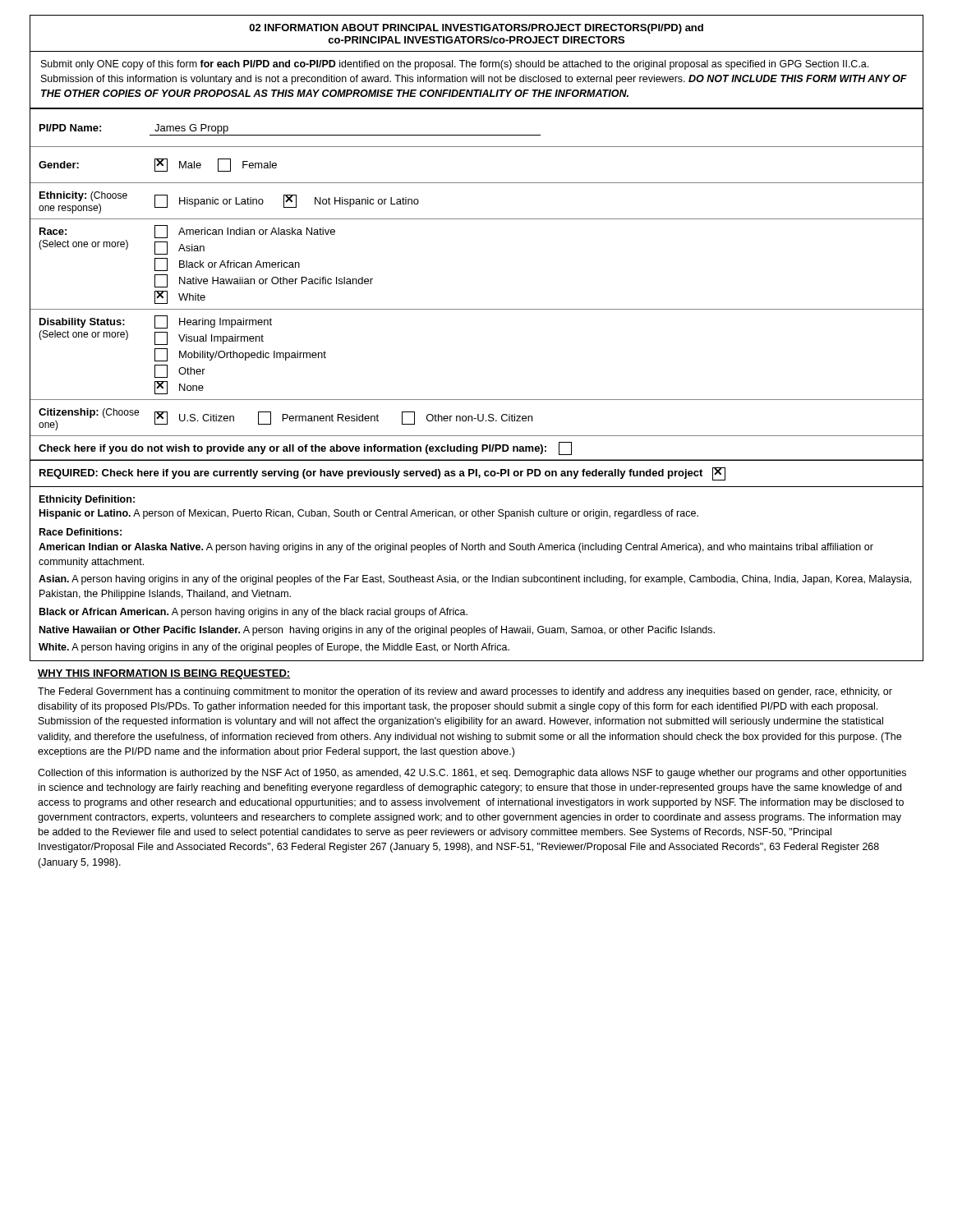Image resolution: width=953 pixels, height=1232 pixels.
Task: Point to the block beginning "Submit only ONE copy of this form for"
Action: [x=473, y=79]
